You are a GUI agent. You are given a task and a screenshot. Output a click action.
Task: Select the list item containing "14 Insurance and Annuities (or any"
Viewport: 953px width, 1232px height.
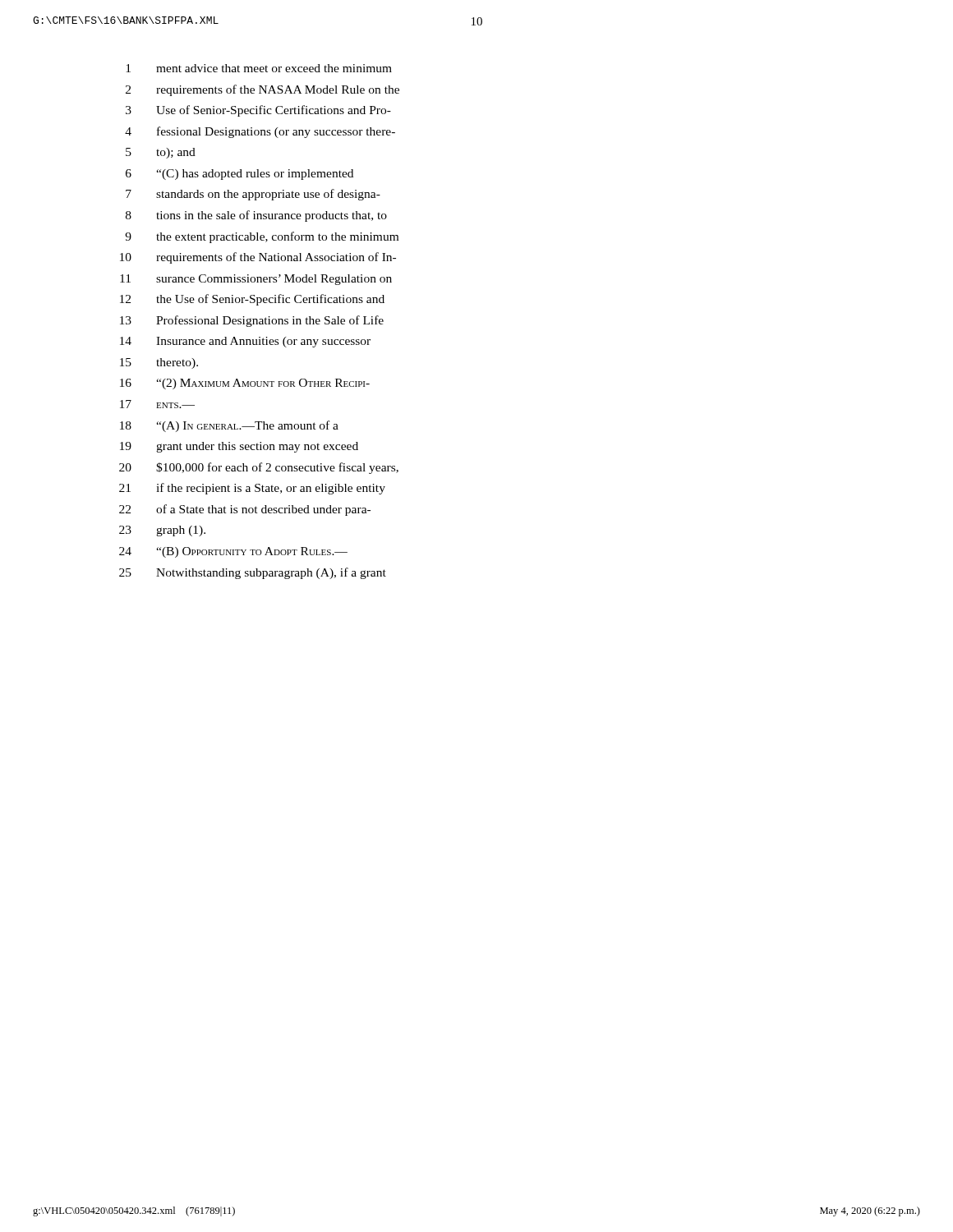tap(245, 342)
